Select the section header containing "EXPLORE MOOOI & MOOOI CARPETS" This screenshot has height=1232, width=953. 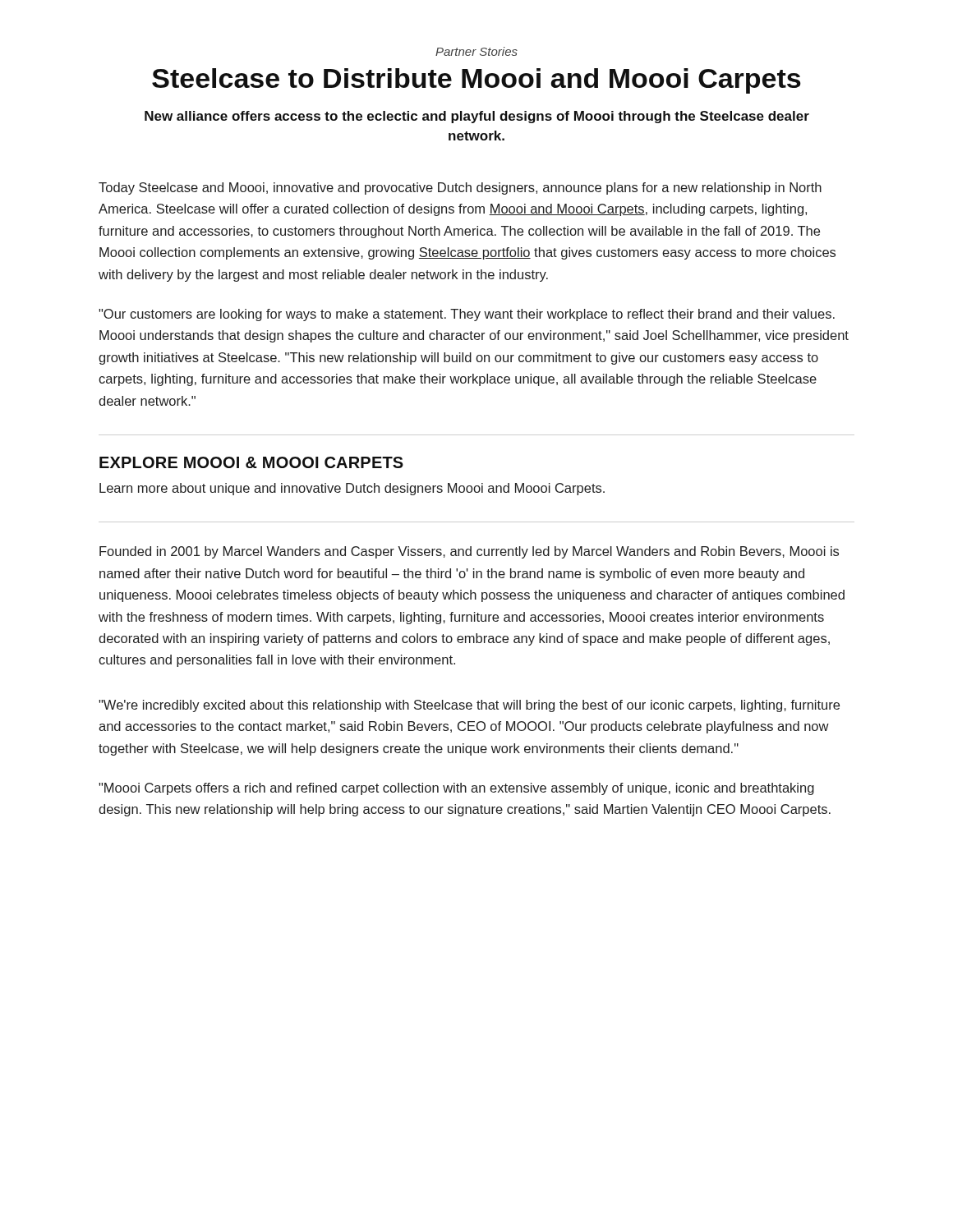[x=251, y=462]
